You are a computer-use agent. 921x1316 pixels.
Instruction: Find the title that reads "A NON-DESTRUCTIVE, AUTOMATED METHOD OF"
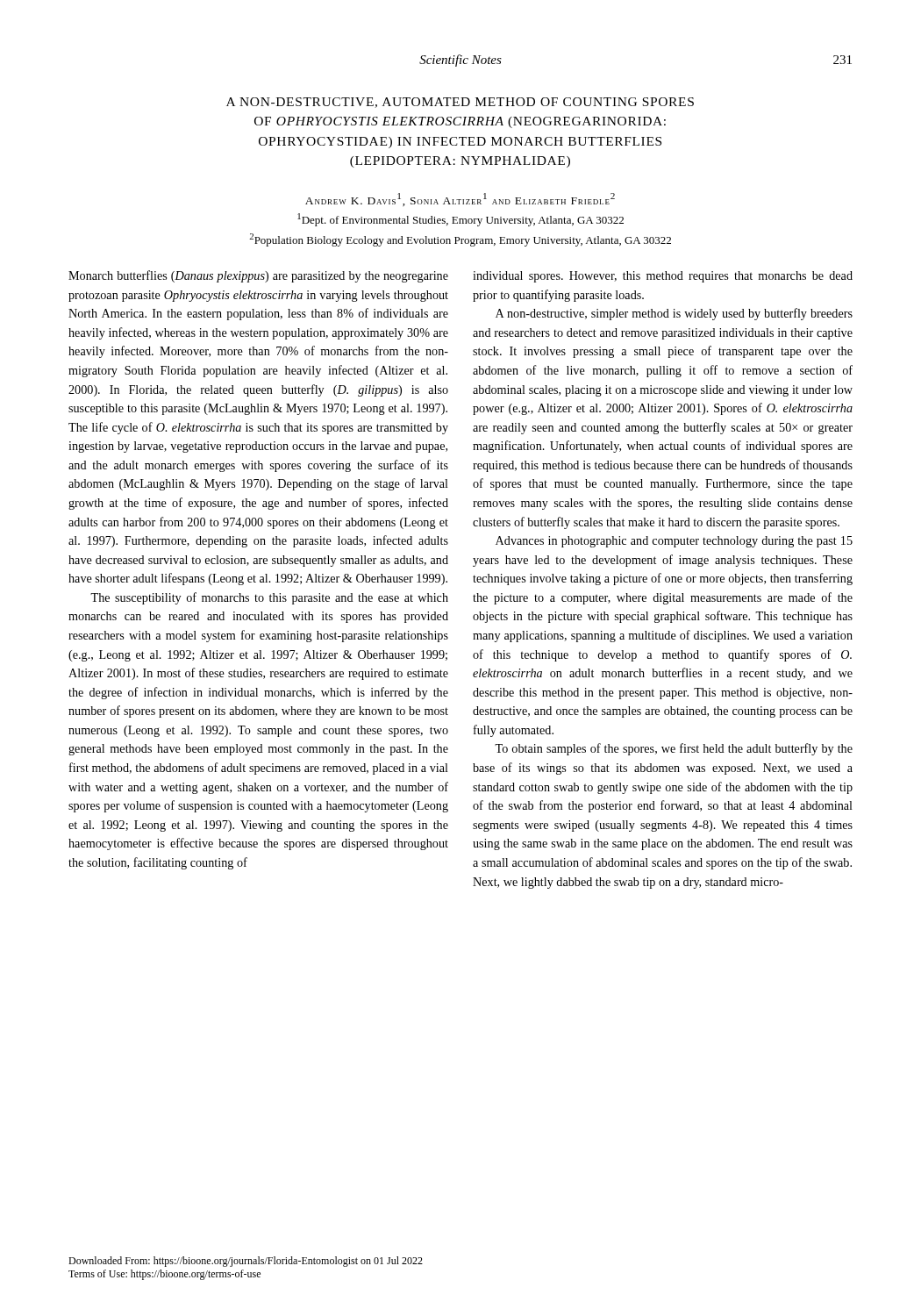(460, 132)
